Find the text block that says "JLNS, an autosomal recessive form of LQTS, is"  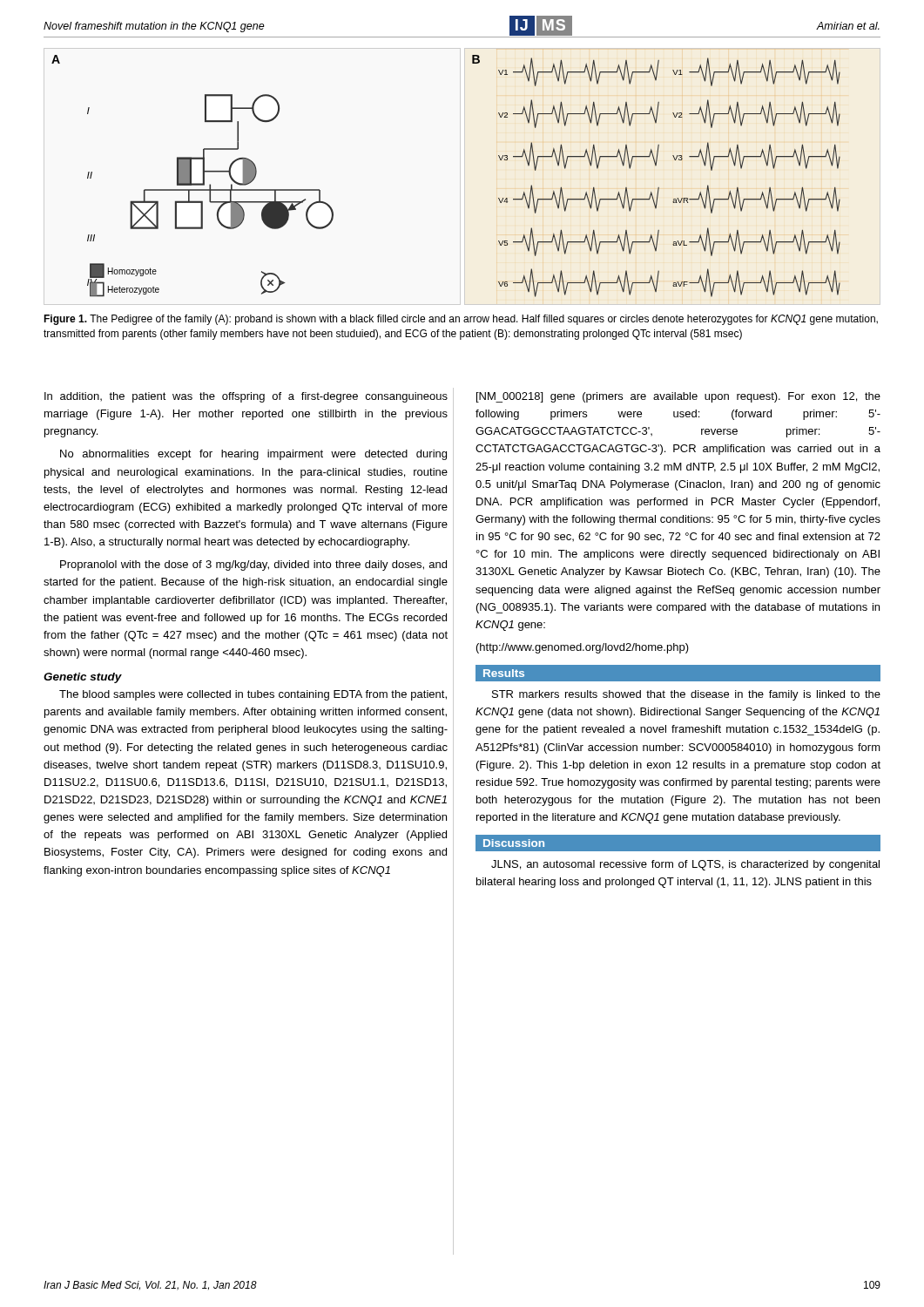point(678,873)
